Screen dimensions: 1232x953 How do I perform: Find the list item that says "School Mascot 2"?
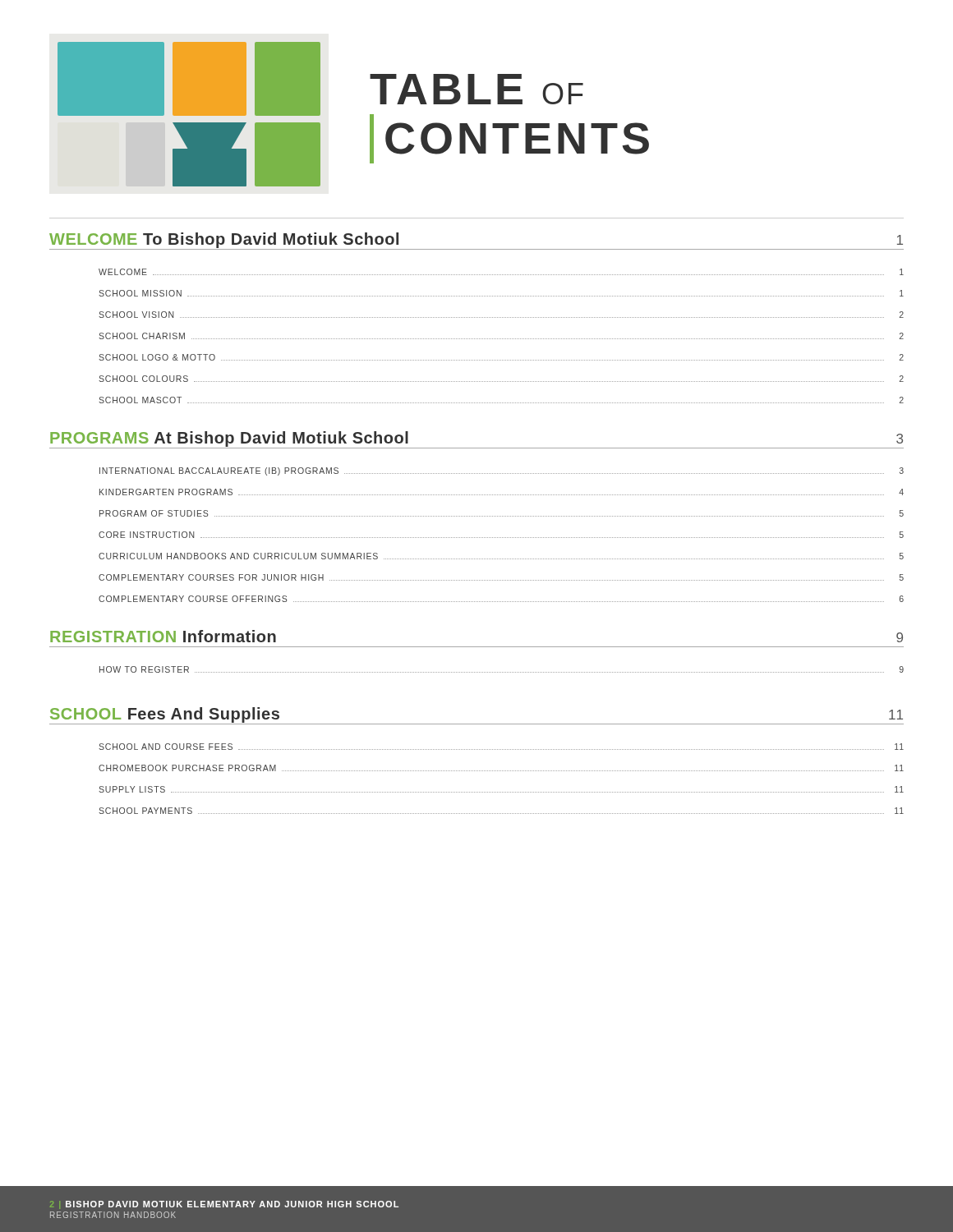(x=501, y=400)
